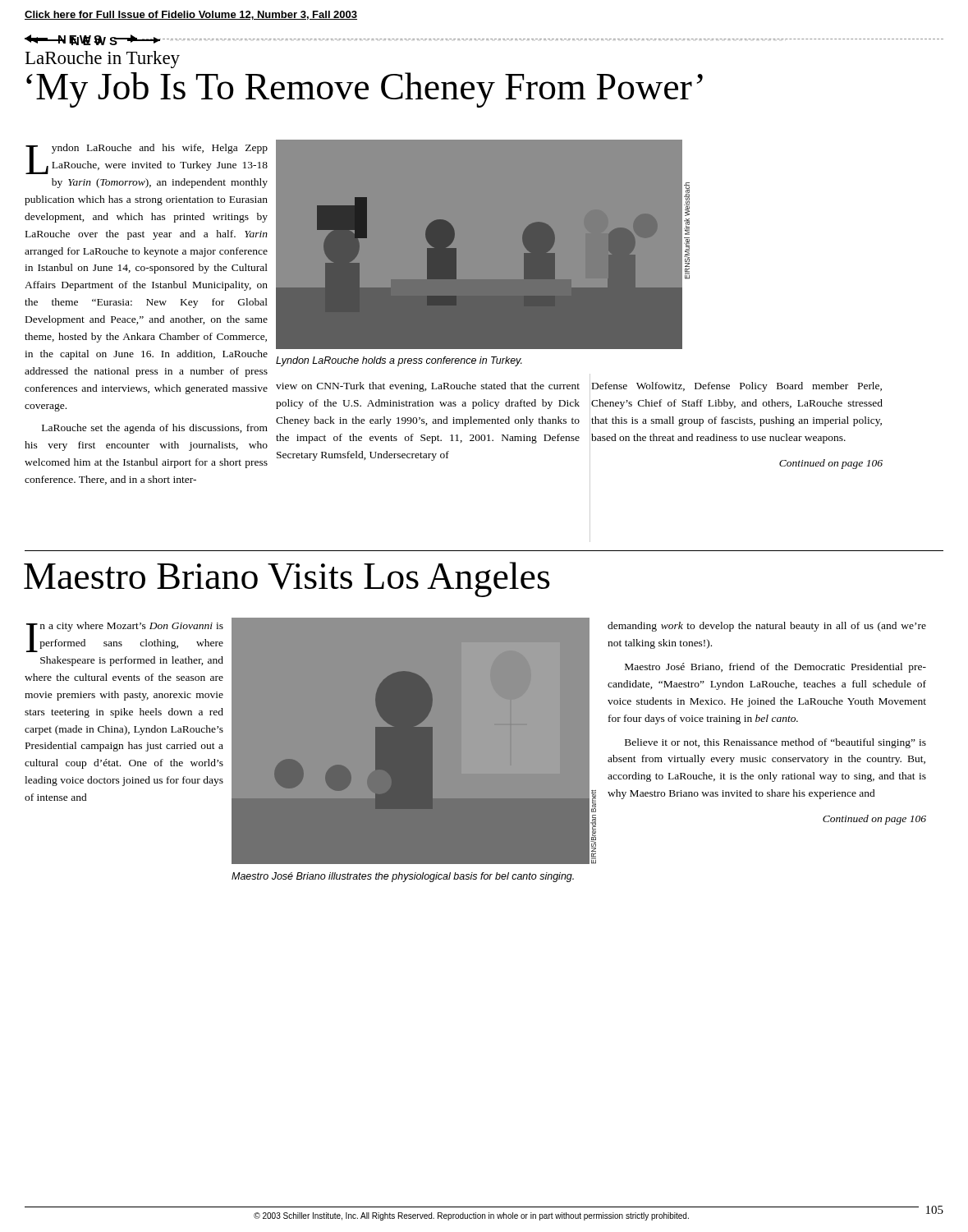Select the title that says "‘My Job Is To"
This screenshot has width=968, height=1232.
click(x=365, y=87)
